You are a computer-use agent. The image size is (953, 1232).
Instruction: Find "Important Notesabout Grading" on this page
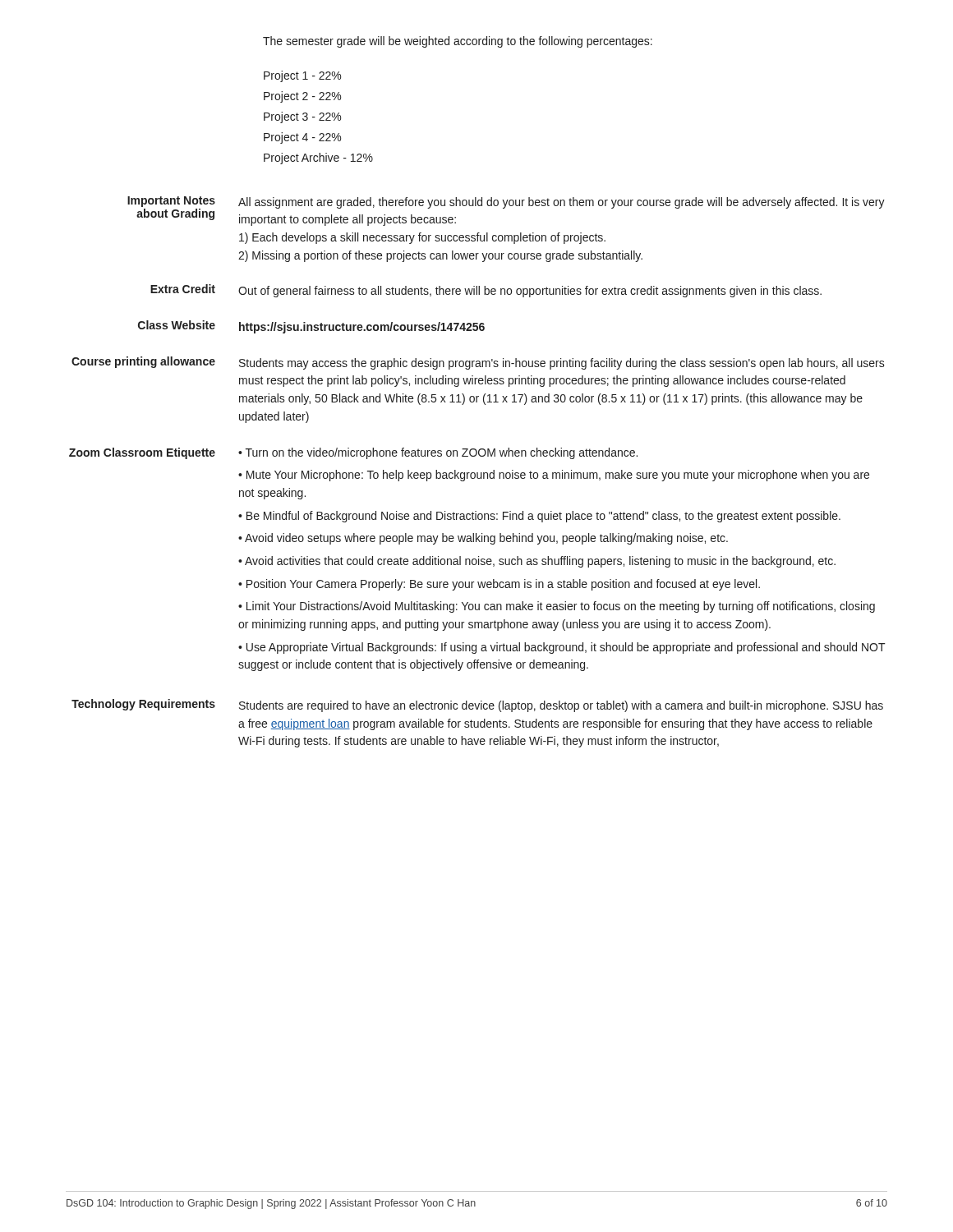click(x=171, y=207)
